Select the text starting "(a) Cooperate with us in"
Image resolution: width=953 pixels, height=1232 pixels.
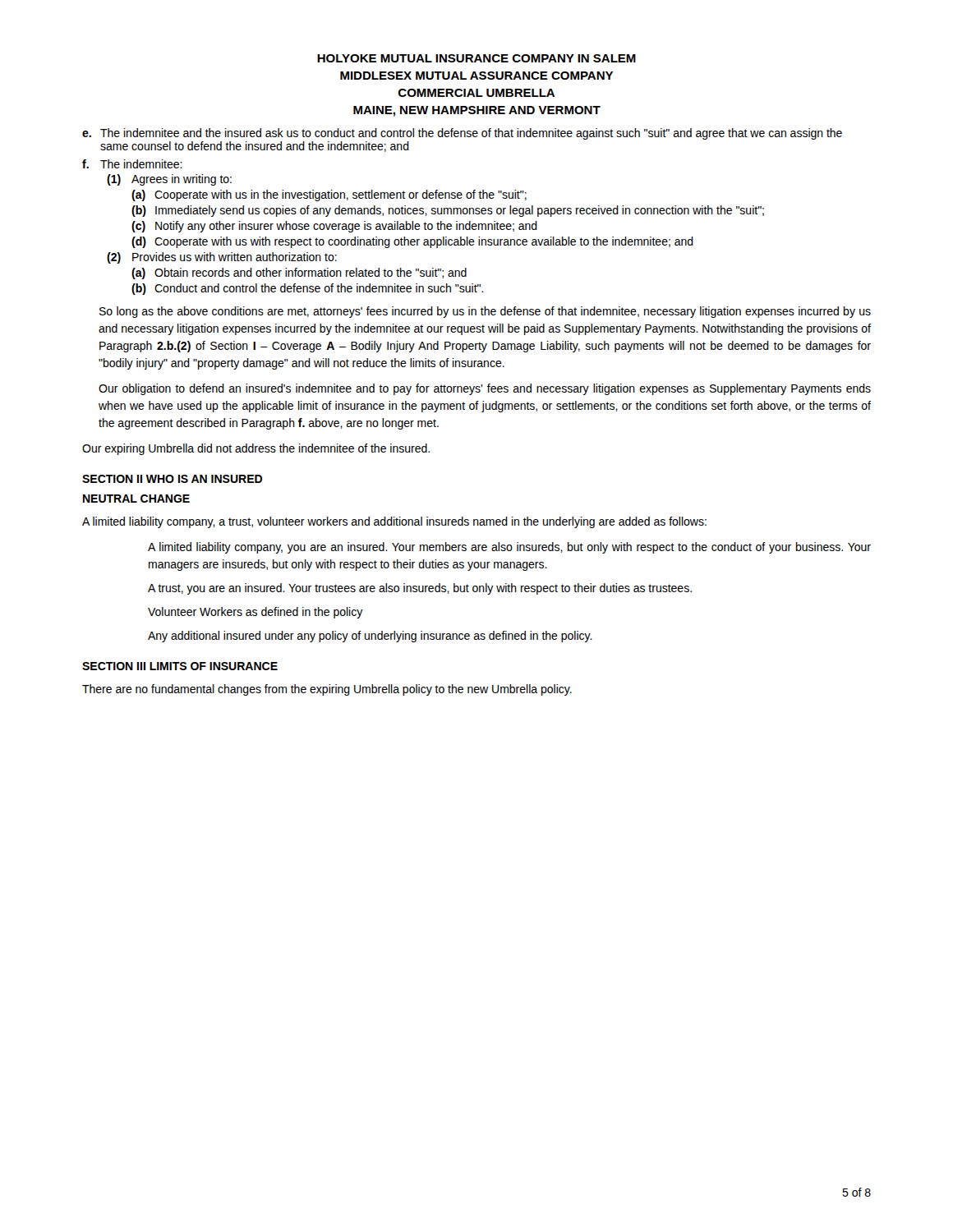(x=329, y=195)
